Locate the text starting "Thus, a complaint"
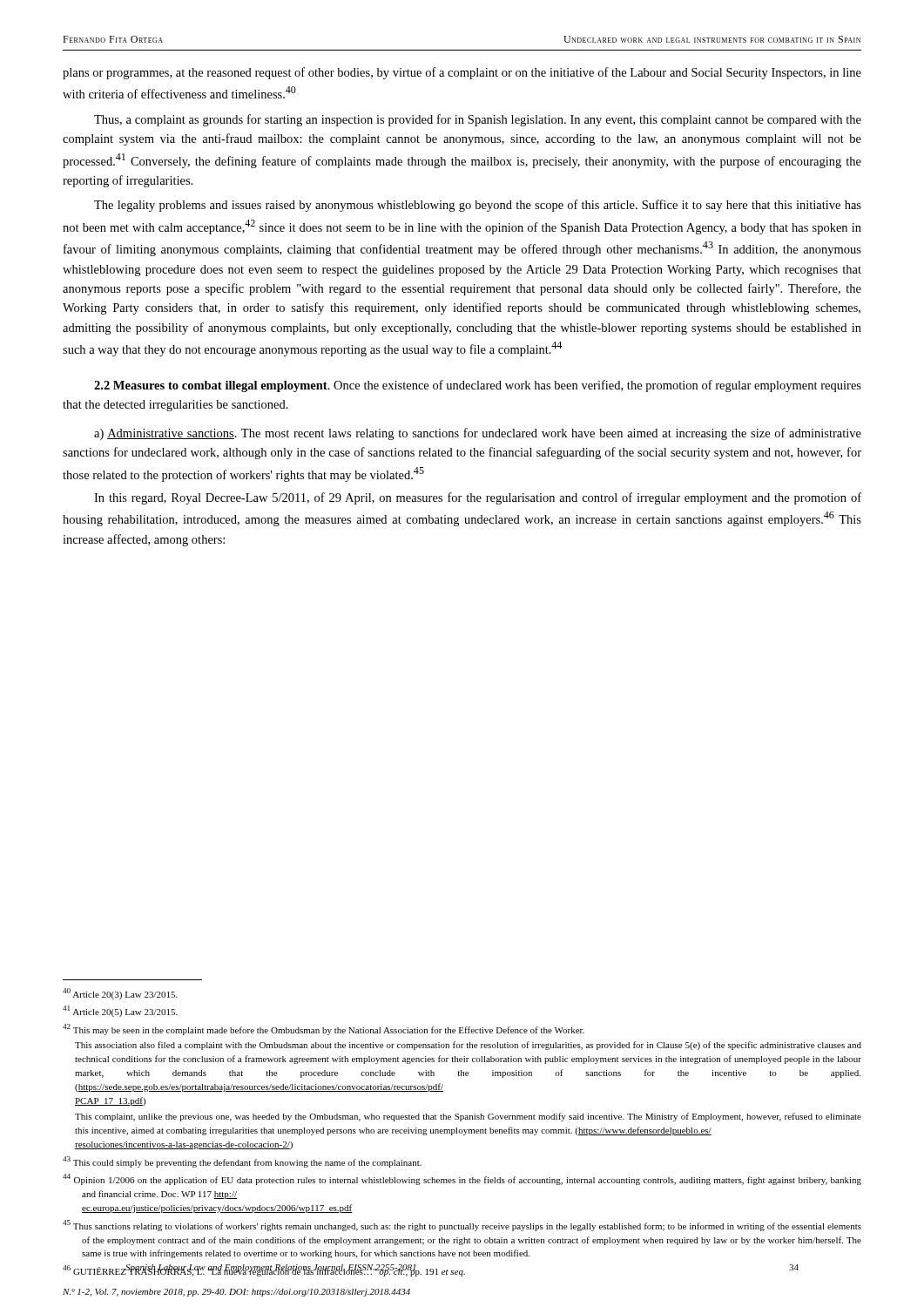Image resolution: width=924 pixels, height=1307 pixels. tap(462, 150)
